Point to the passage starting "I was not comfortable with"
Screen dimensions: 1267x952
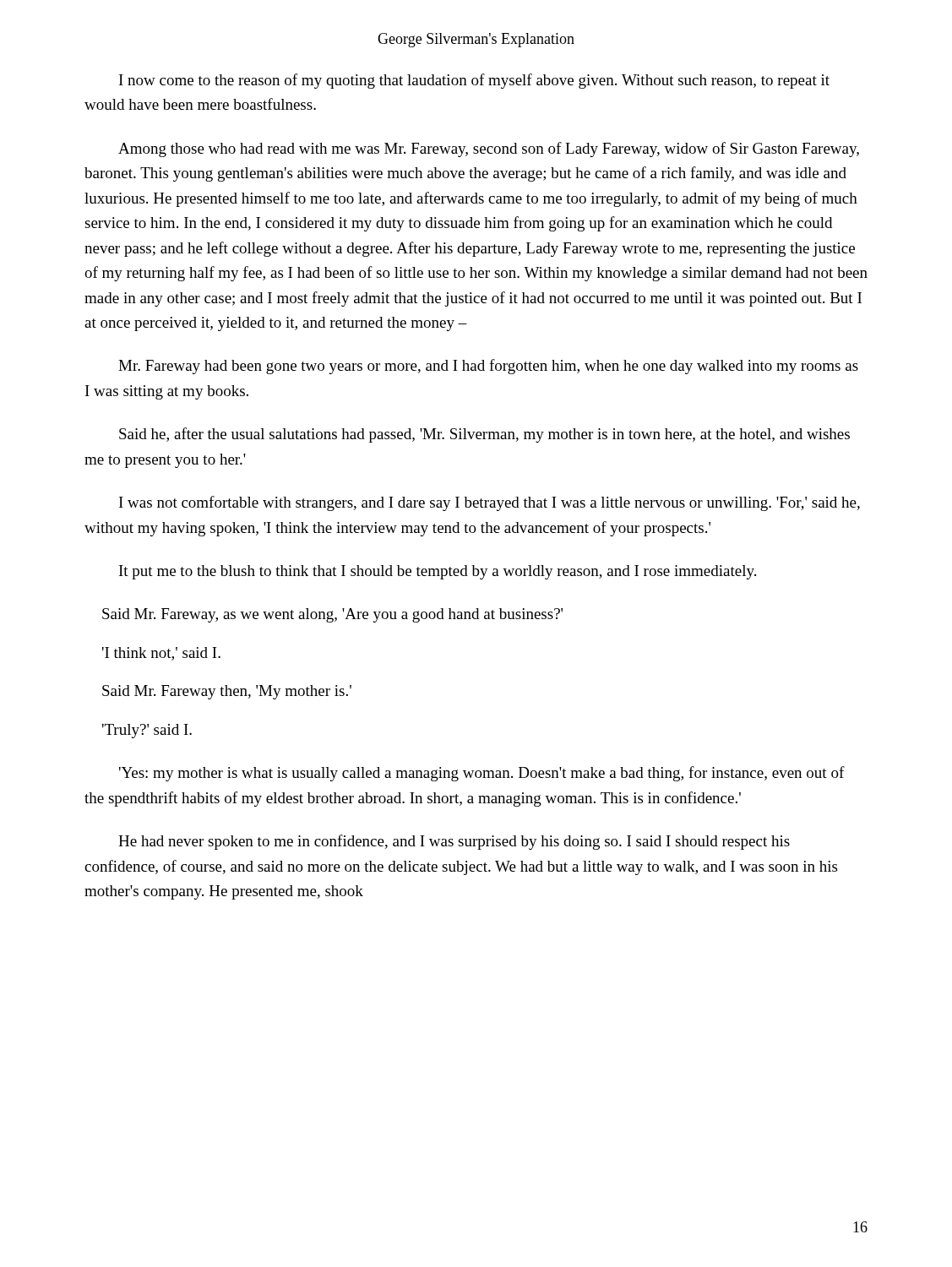(x=473, y=515)
